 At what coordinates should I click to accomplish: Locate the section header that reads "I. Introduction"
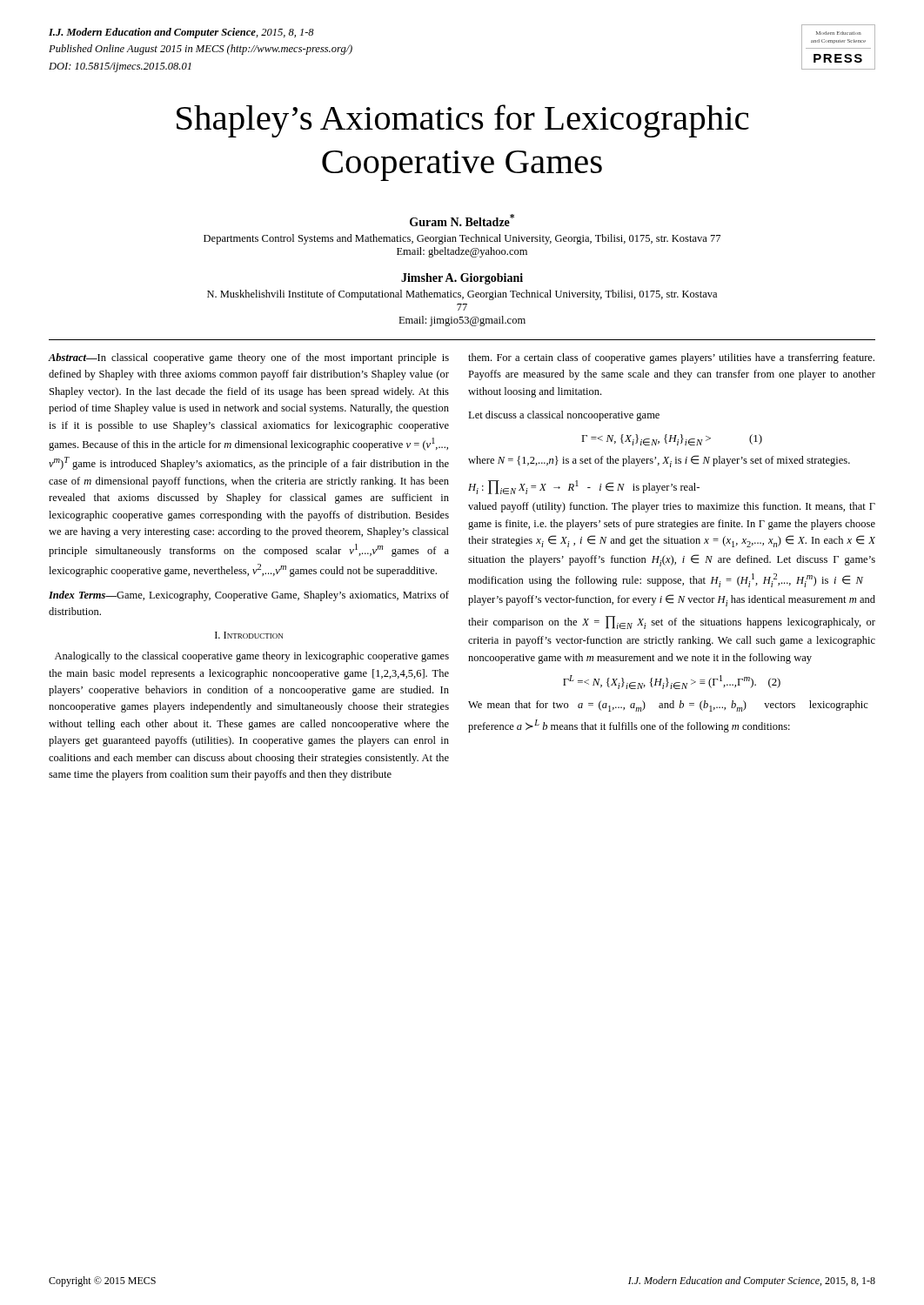(249, 635)
